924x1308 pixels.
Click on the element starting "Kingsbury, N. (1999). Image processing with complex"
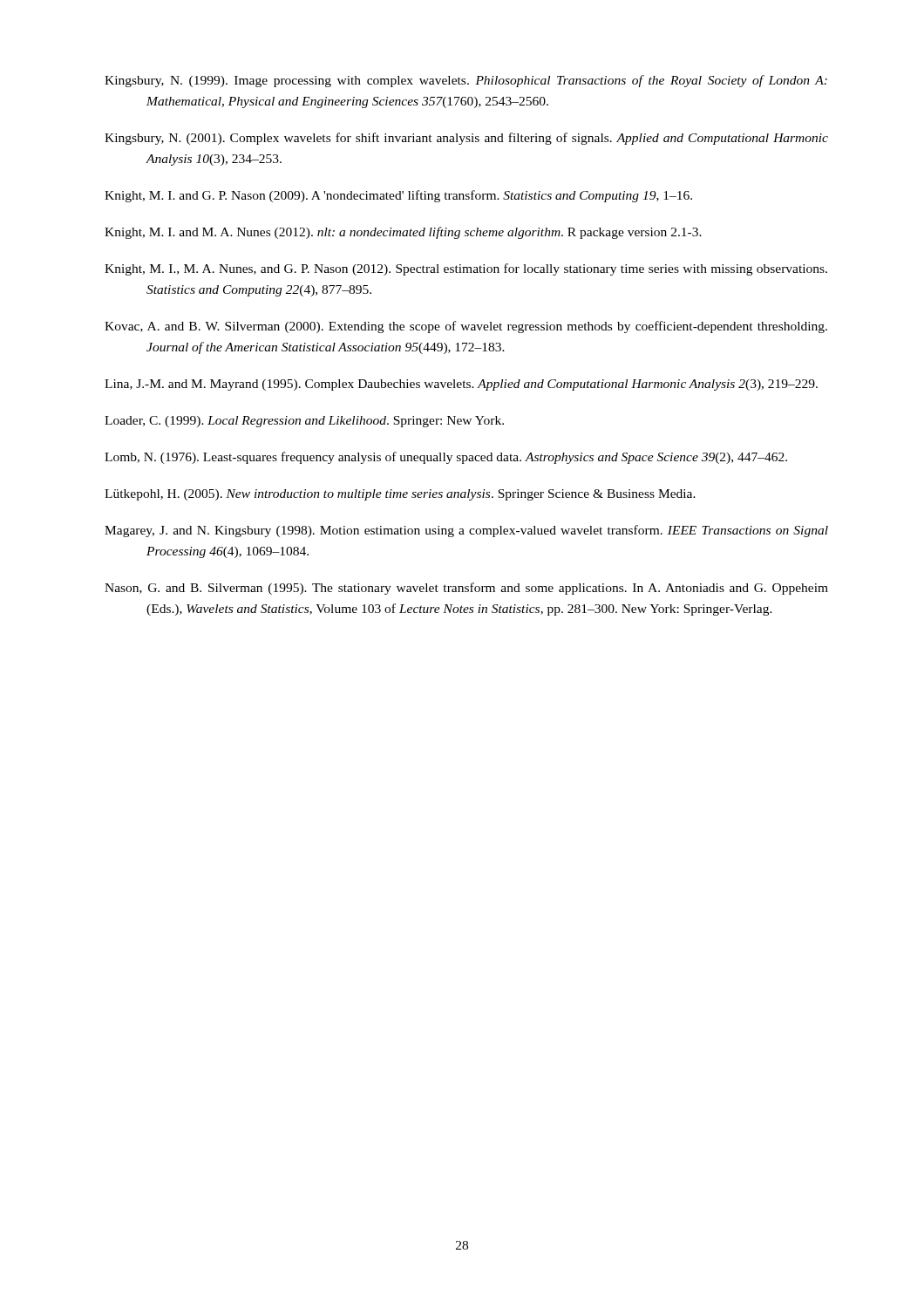point(466,90)
